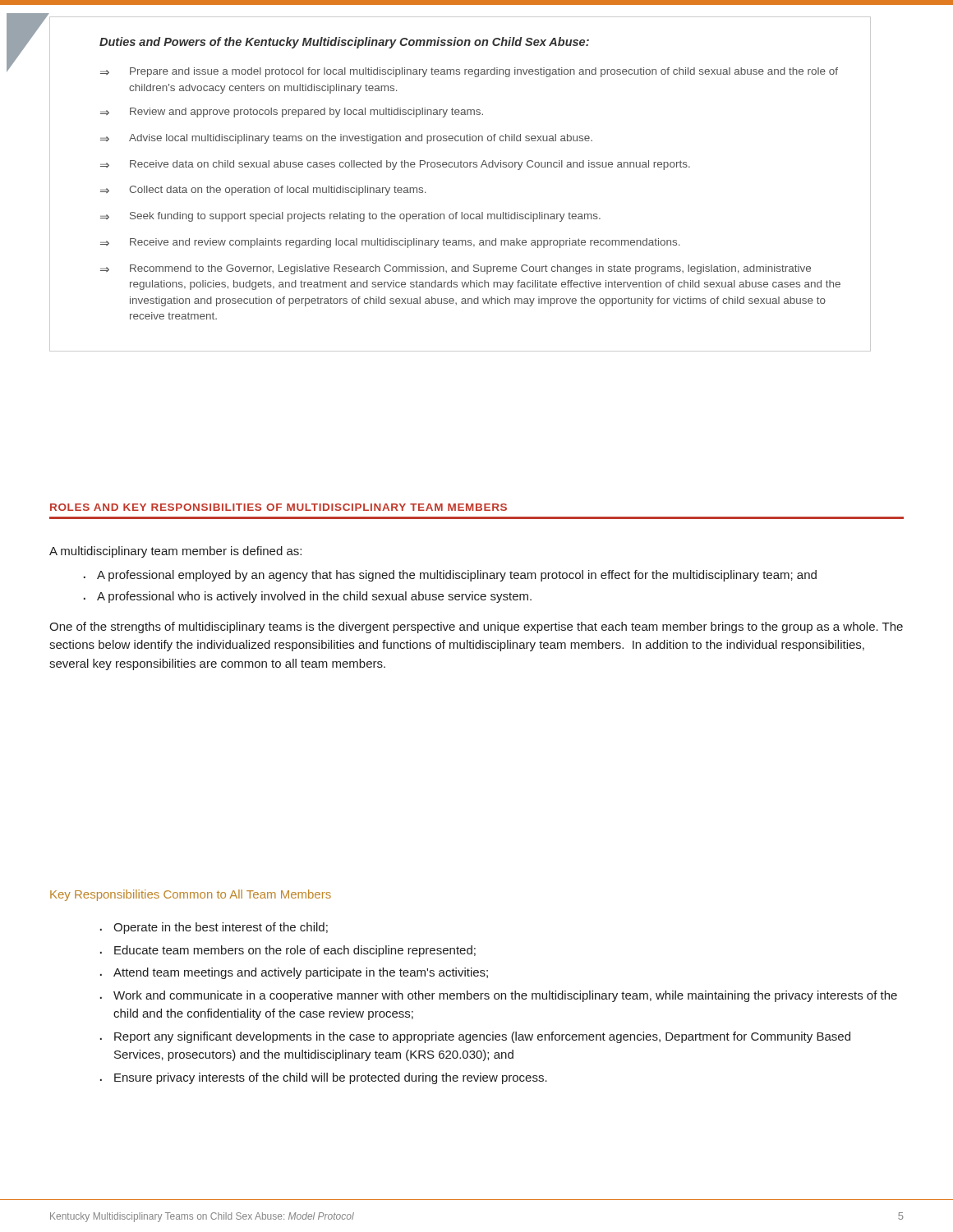Select the list item that says "Educate team members on the role of each"

295,949
